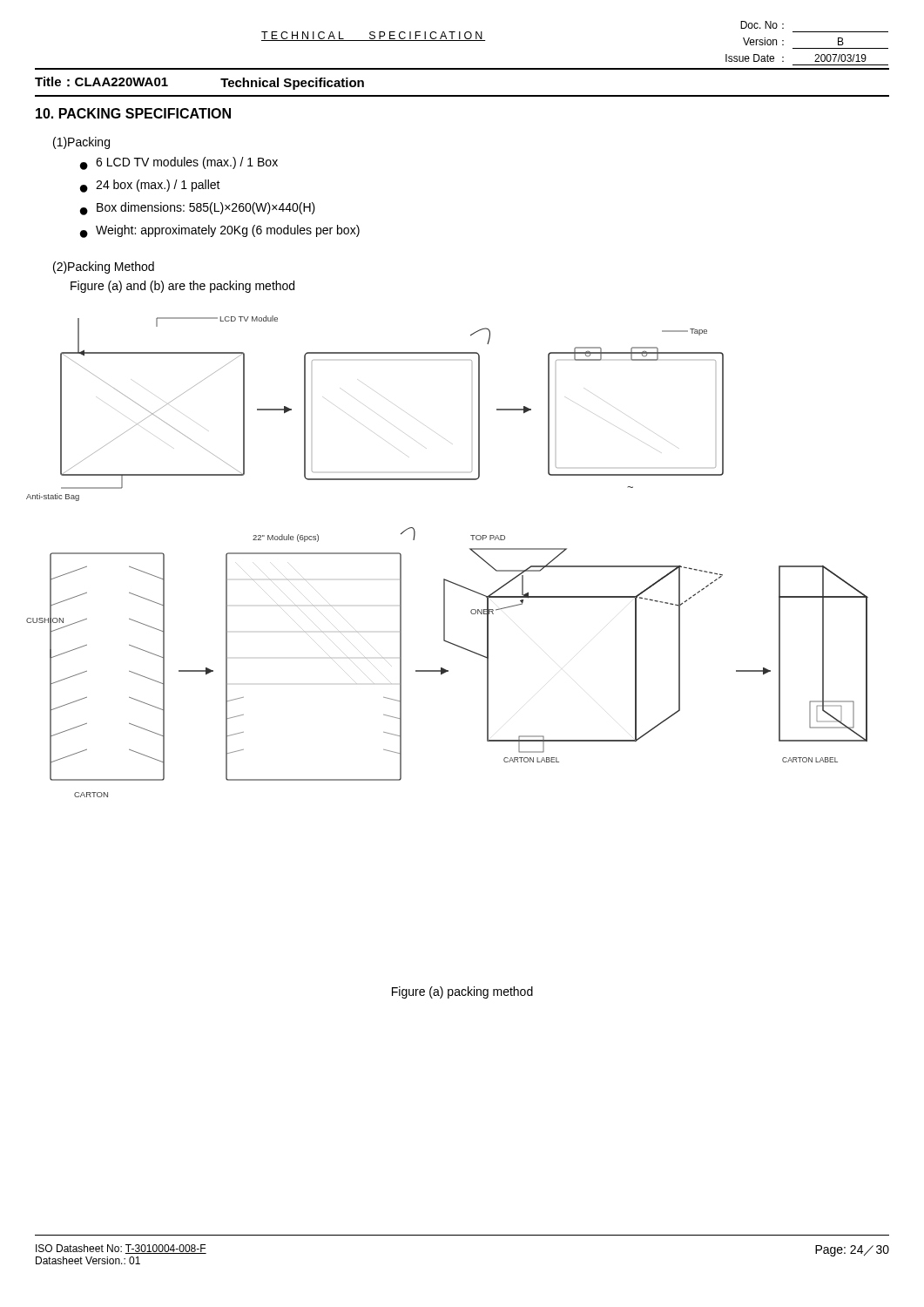
Task: Point to the passage starting "● Weight: approximately 20Kg"
Action: [219, 233]
